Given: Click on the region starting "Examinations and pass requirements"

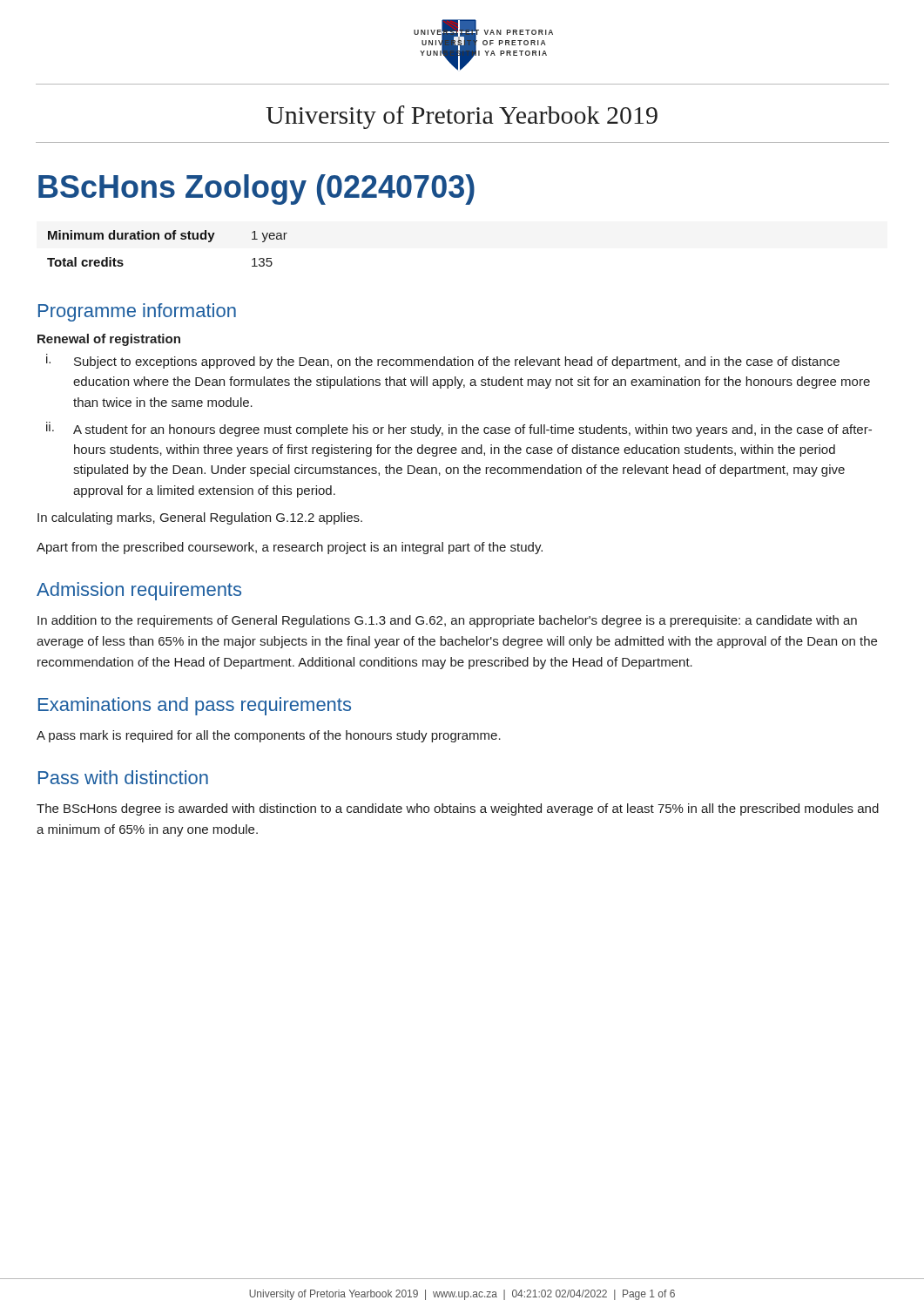Looking at the screenshot, I should pos(195,706).
